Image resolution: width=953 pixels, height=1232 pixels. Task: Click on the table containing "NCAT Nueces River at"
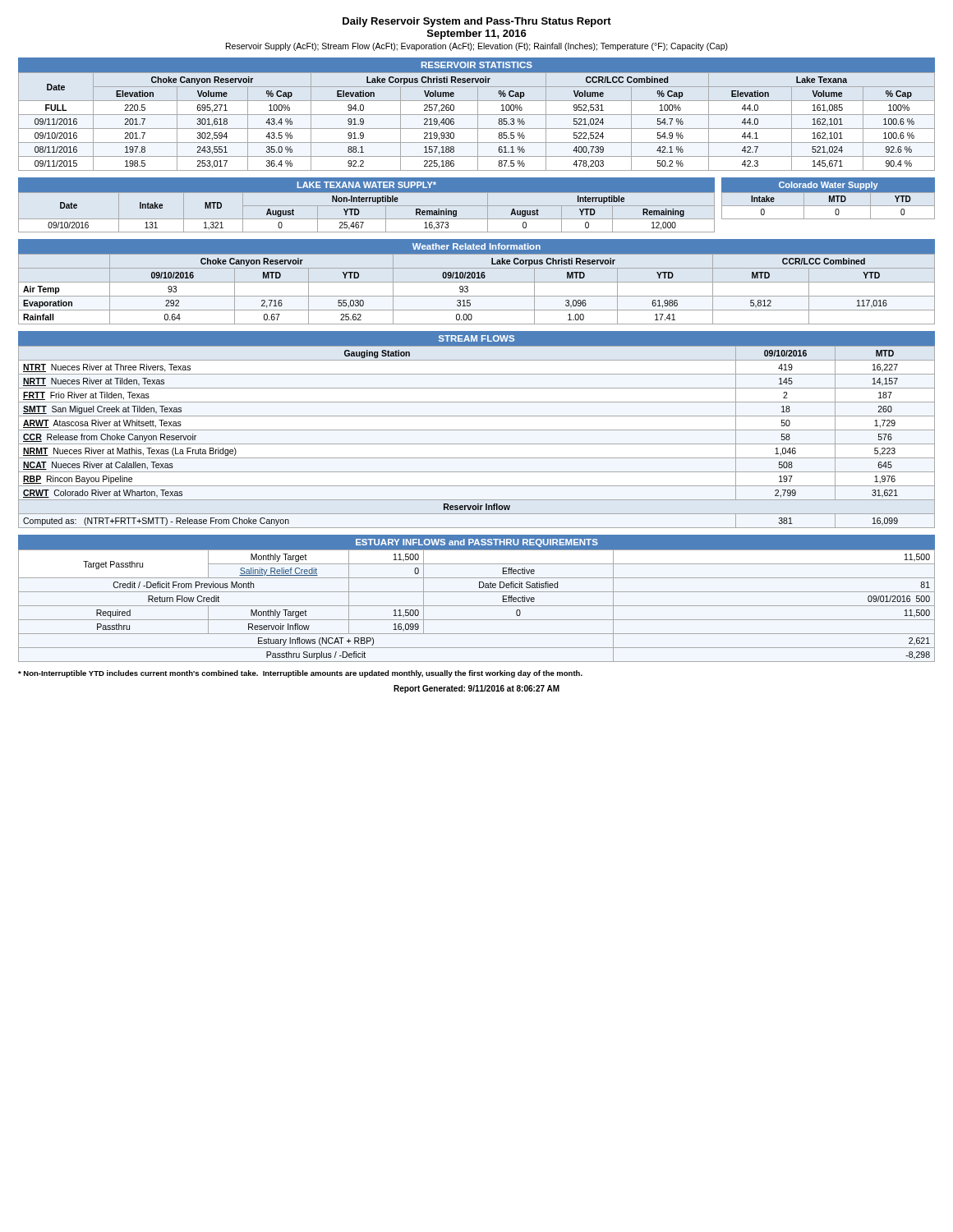[x=476, y=437]
